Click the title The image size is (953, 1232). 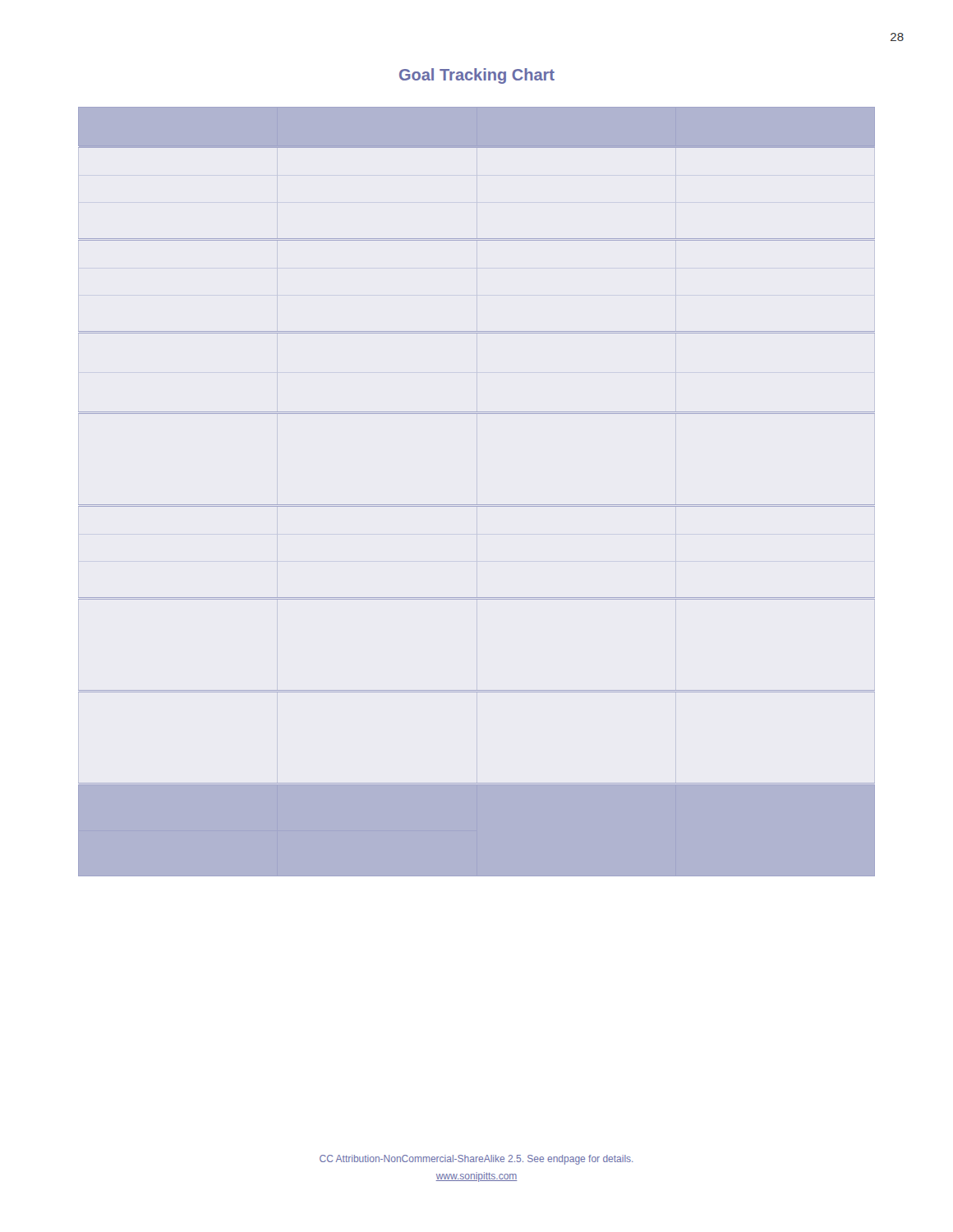point(476,75)
